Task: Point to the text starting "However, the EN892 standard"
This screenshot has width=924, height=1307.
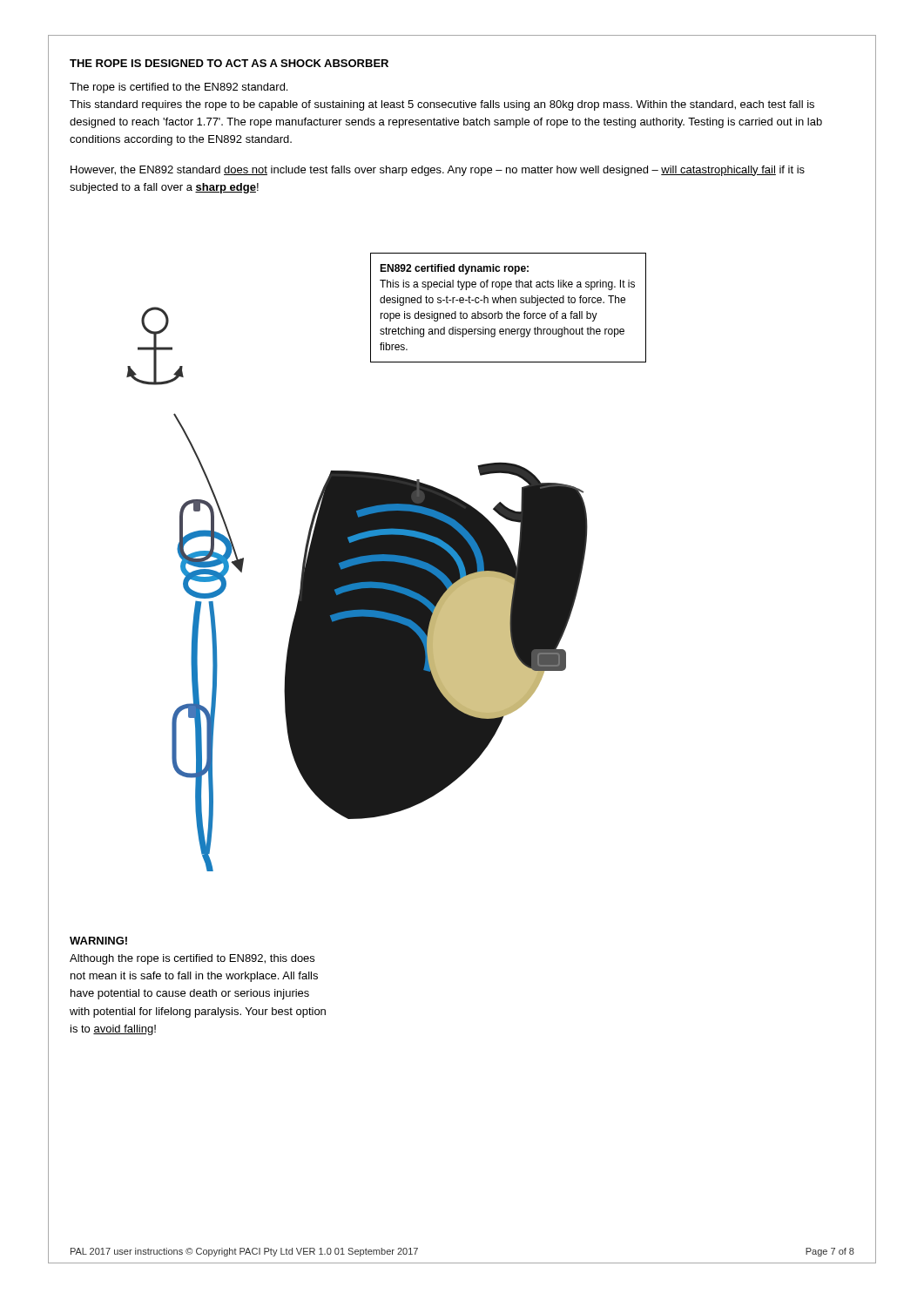Action: tap(437, 178)
